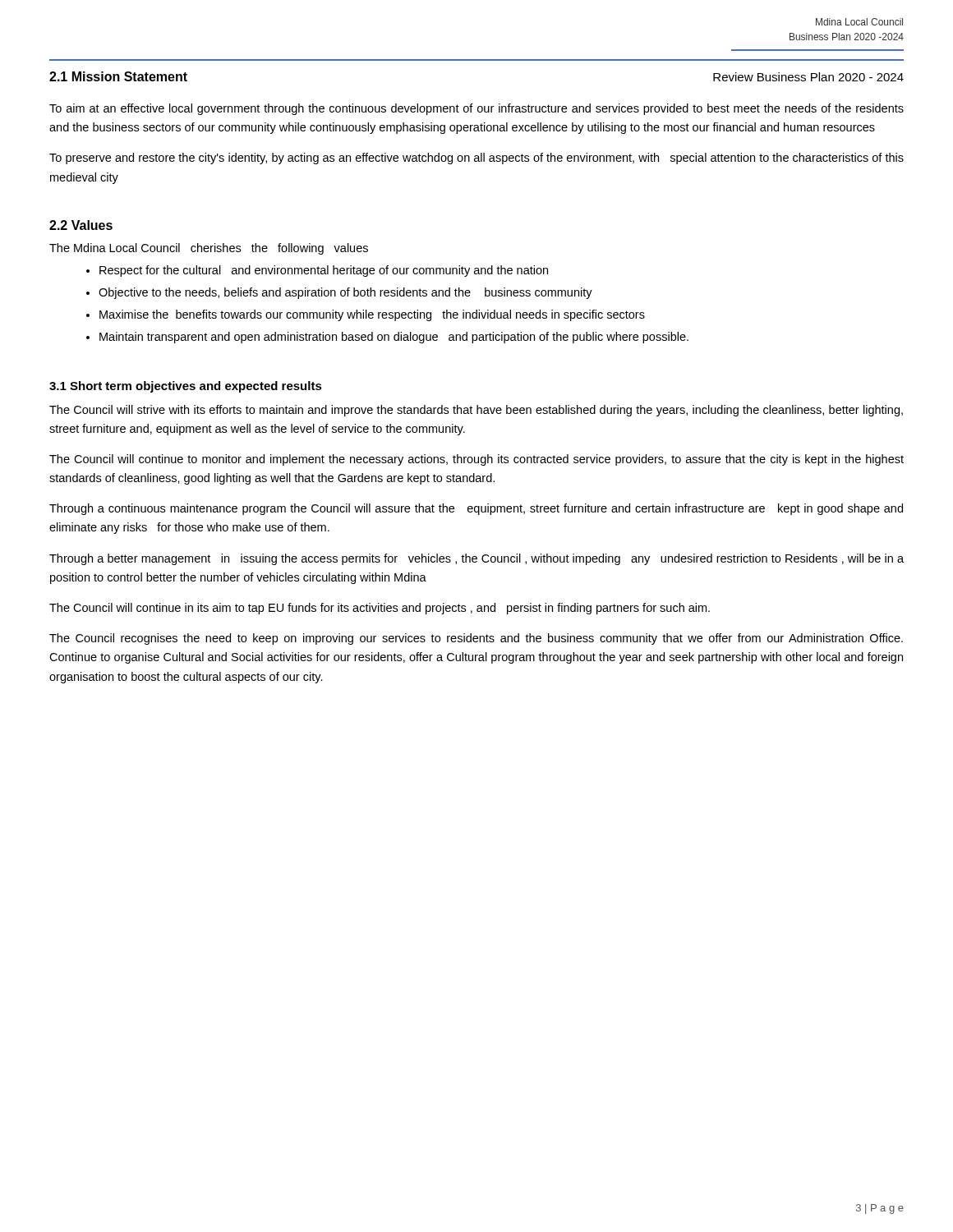Find the block on this page that starts "Objective to the needs, beliefs and"
Viewport: 953px width, 1232px height.
click(x=345, y=292)
